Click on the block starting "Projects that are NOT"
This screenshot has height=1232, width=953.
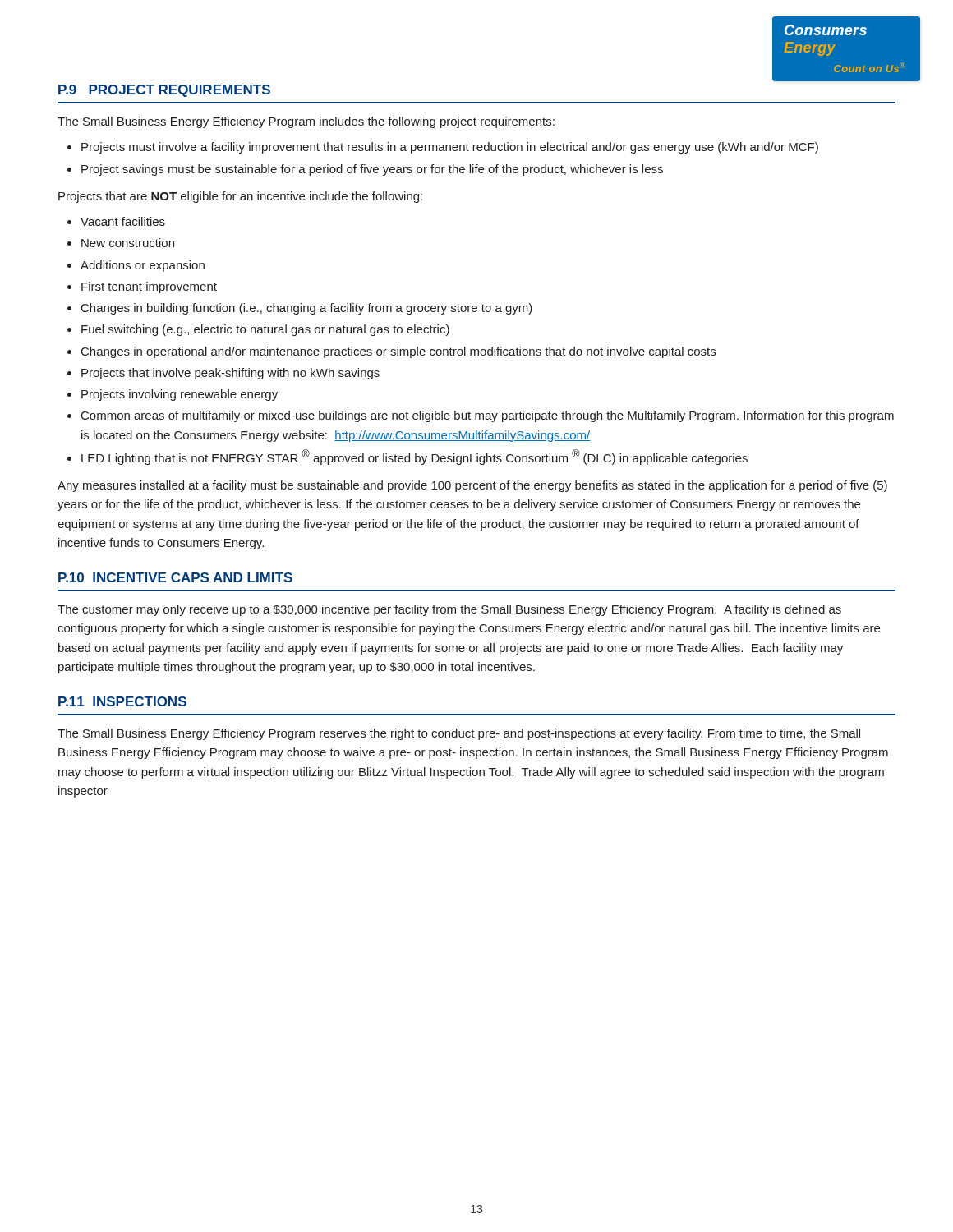pyautogui.click(x=240, y=197)
